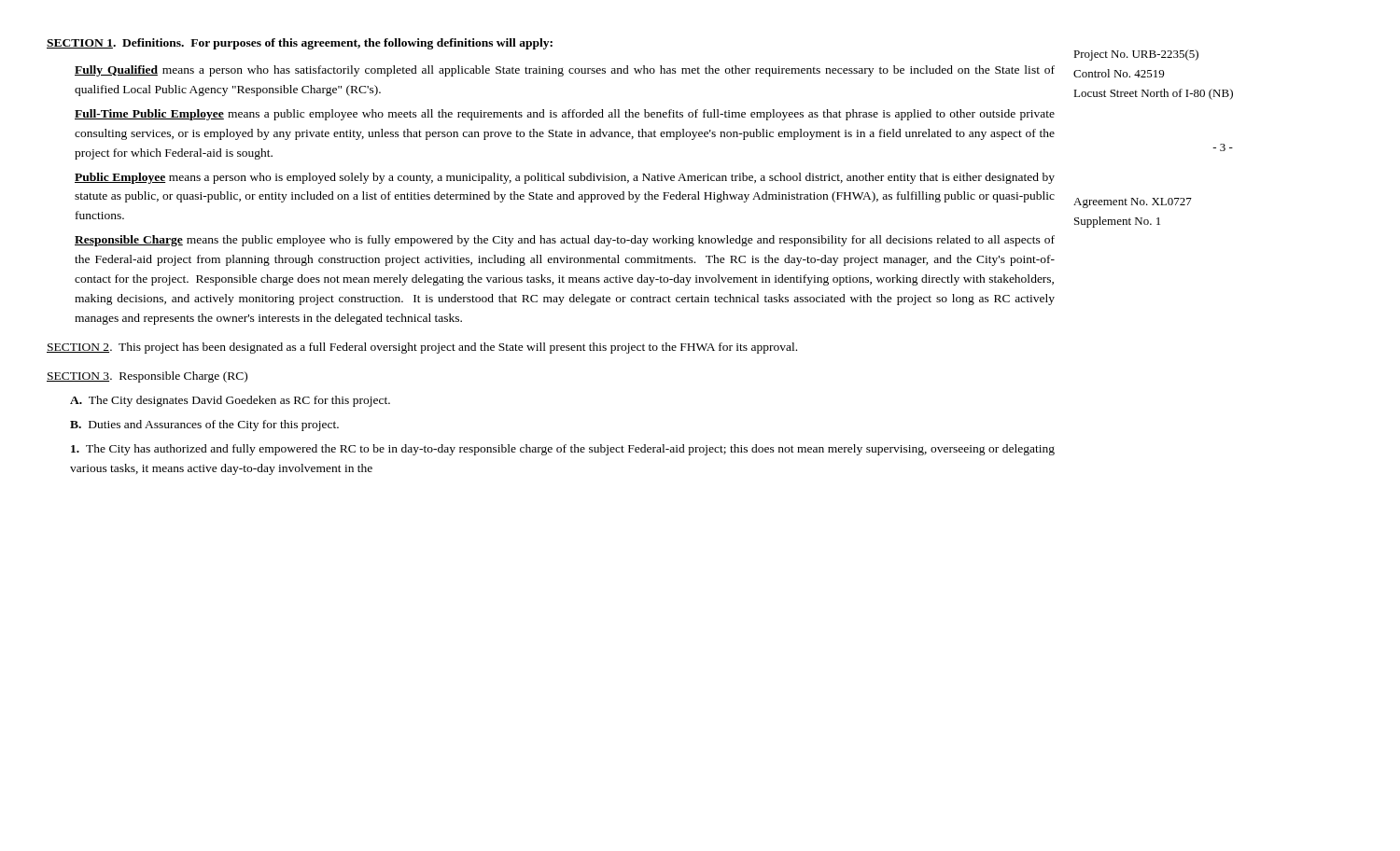Point to the text block starting "B. Duties and Assurances of the"
The width and height of the screenshot is (1400, 851).
click(x=205, y=424)
